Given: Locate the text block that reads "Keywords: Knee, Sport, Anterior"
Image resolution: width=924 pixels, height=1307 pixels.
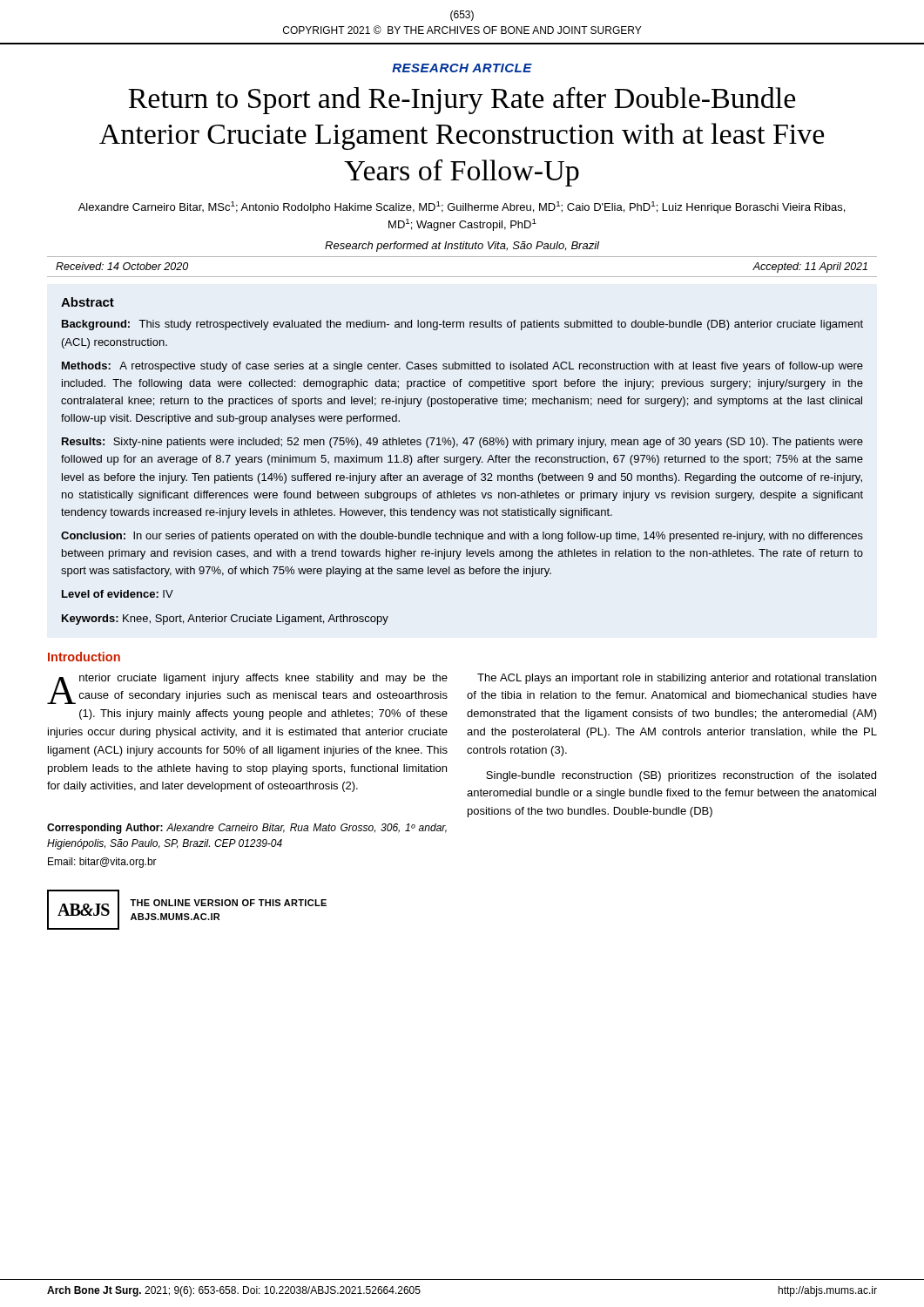Looking at the screenshot, I should (x=225, y=618).
